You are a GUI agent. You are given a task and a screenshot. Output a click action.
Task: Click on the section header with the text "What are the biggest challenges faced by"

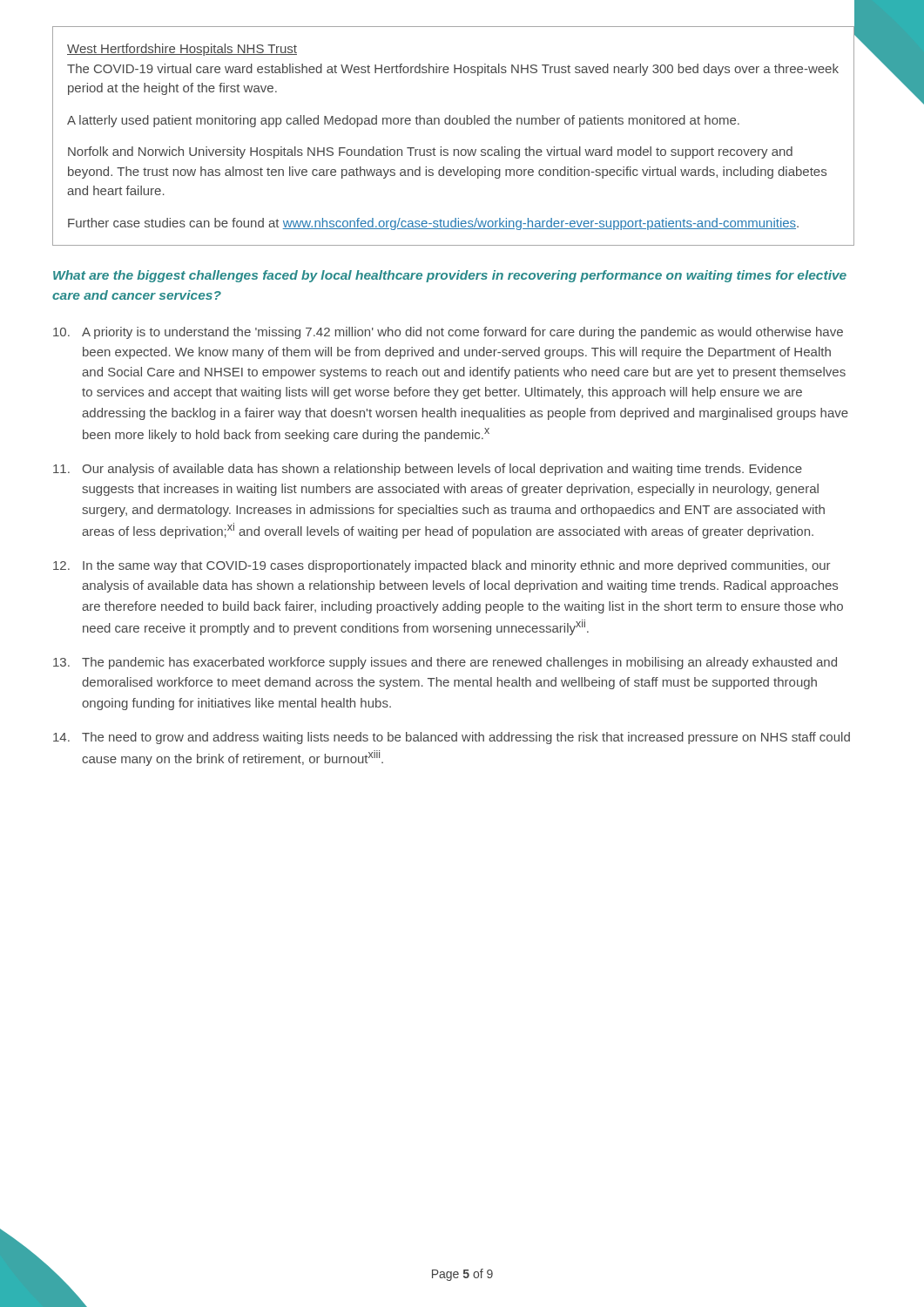coord(449,285)
